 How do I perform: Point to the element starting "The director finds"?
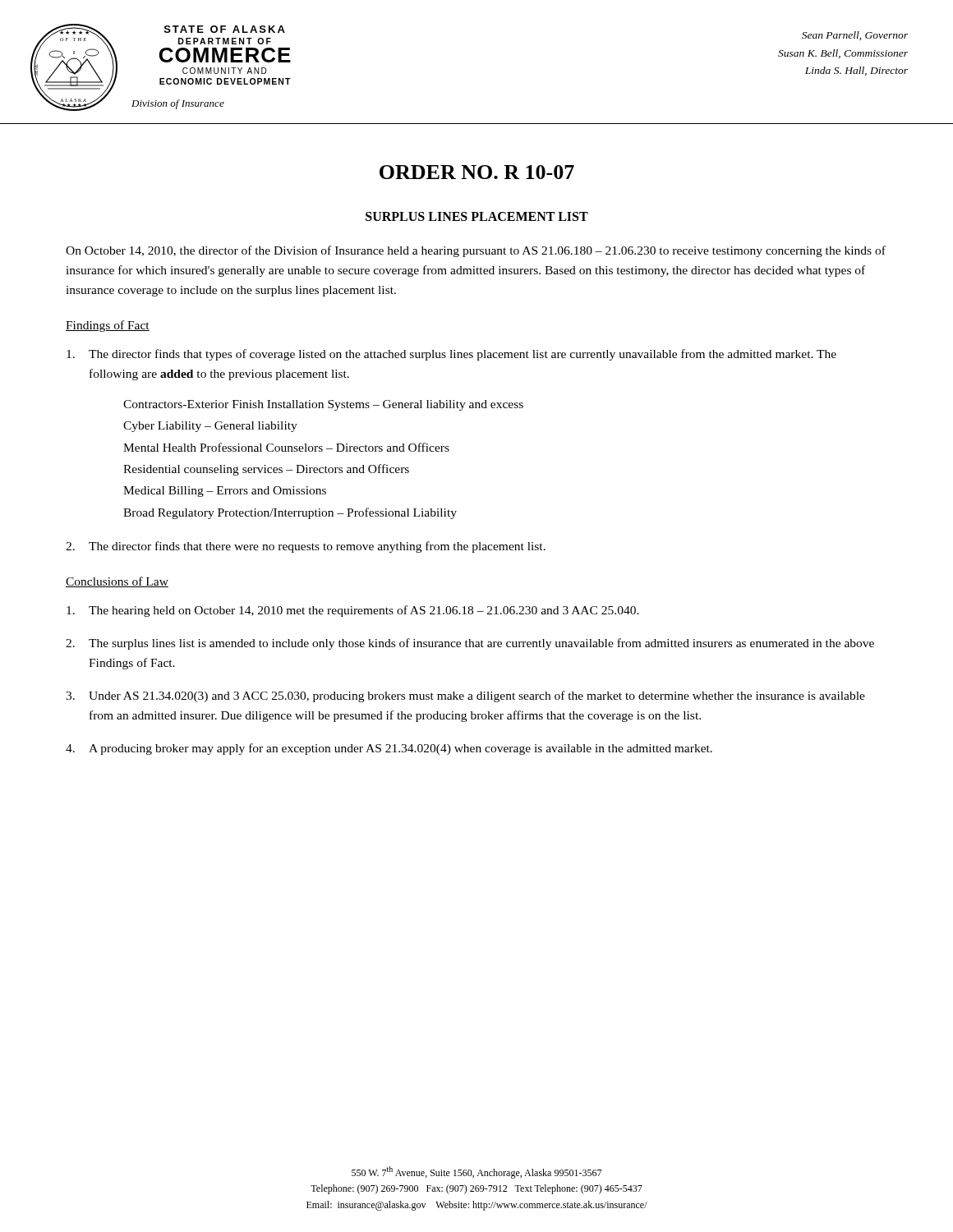(451, 355)
